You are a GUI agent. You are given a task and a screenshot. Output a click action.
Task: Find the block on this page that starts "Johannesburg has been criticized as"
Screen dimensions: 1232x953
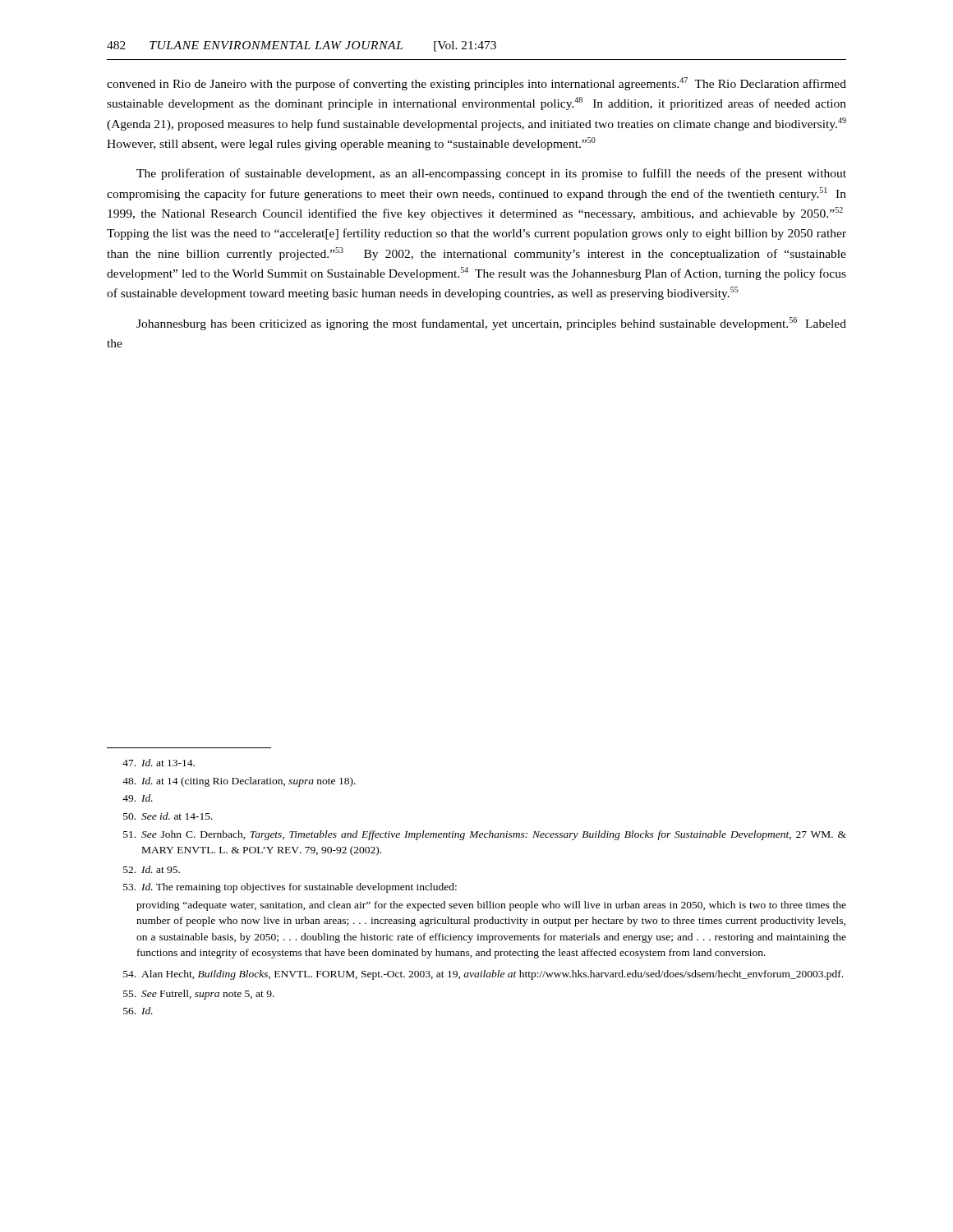click(x=476, y=333)
